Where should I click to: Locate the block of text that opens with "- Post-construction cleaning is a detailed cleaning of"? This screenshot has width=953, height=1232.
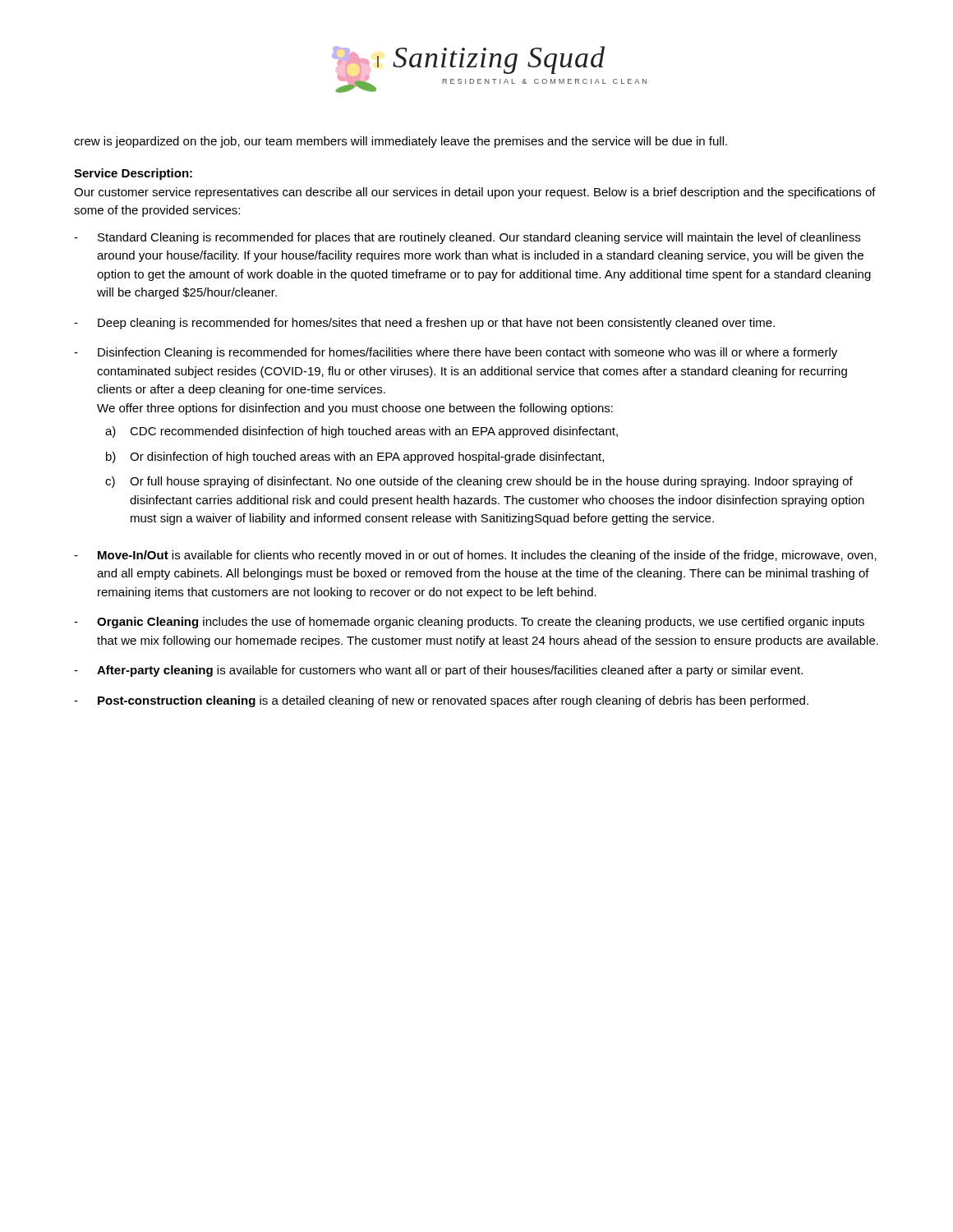[x=476, y=700]
